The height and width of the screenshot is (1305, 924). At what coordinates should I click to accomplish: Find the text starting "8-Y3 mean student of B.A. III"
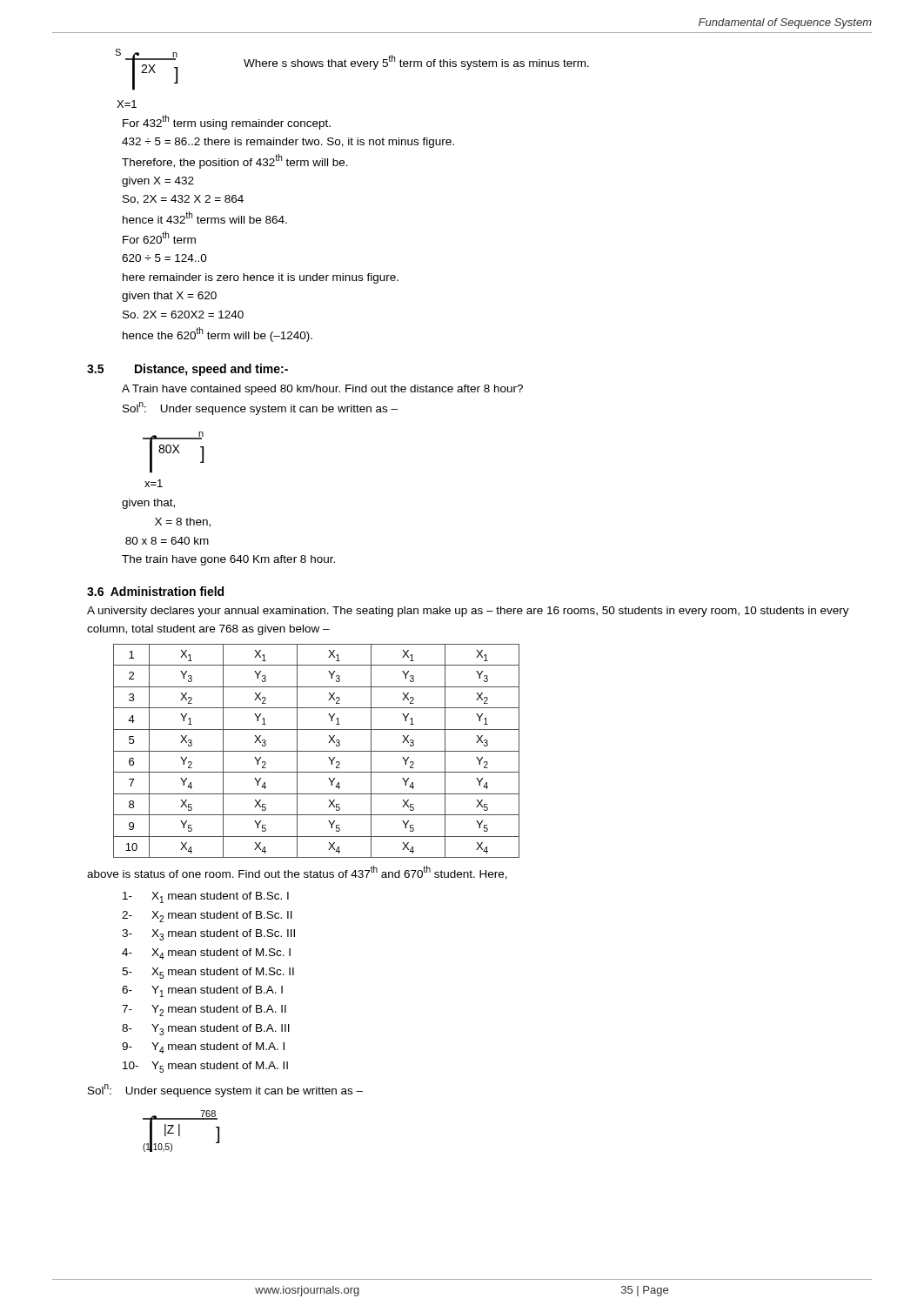point(206,1029)
